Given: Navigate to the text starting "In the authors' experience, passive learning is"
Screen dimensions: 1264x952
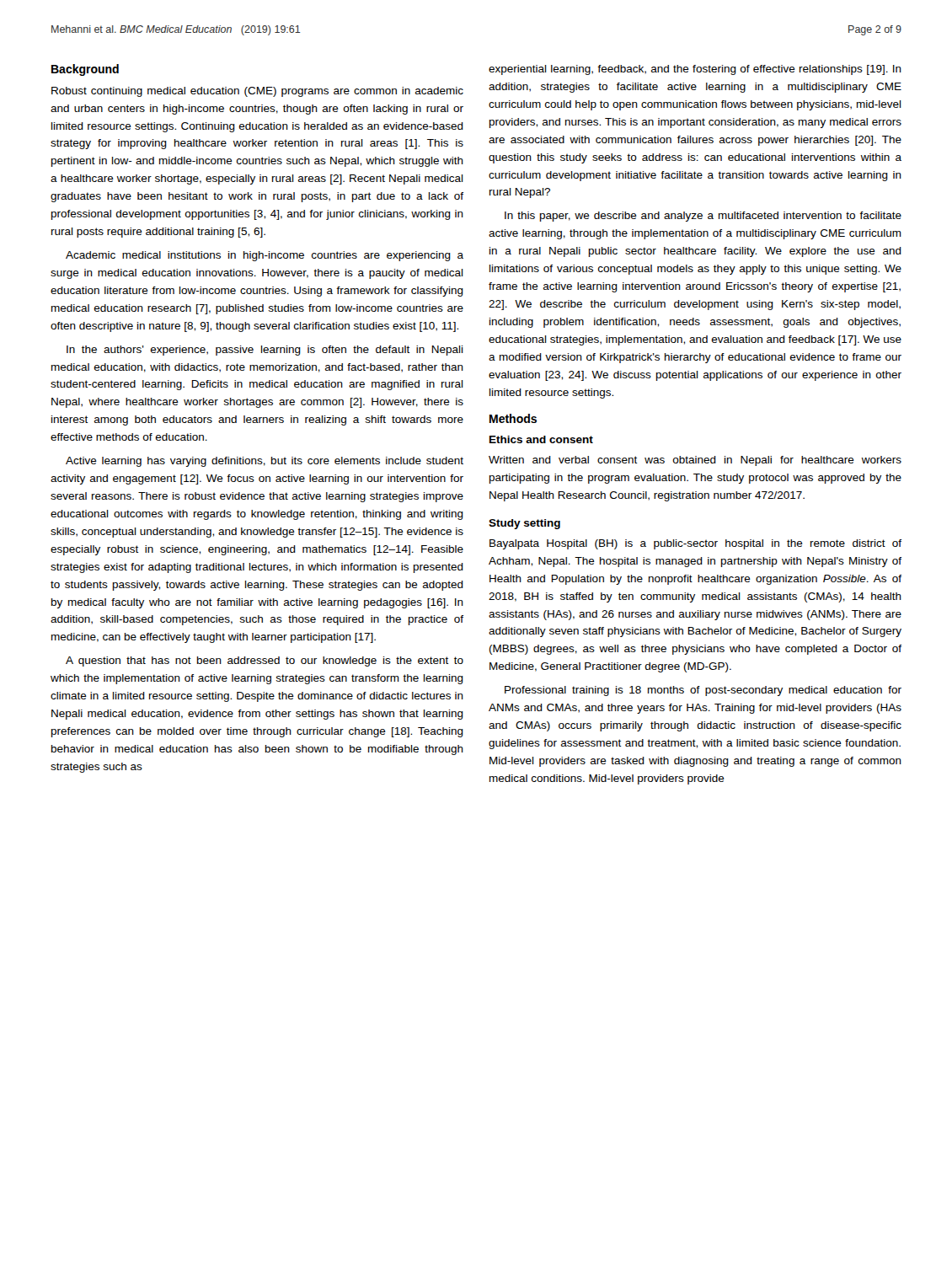Looking at the screenshot, I should 257,394.
